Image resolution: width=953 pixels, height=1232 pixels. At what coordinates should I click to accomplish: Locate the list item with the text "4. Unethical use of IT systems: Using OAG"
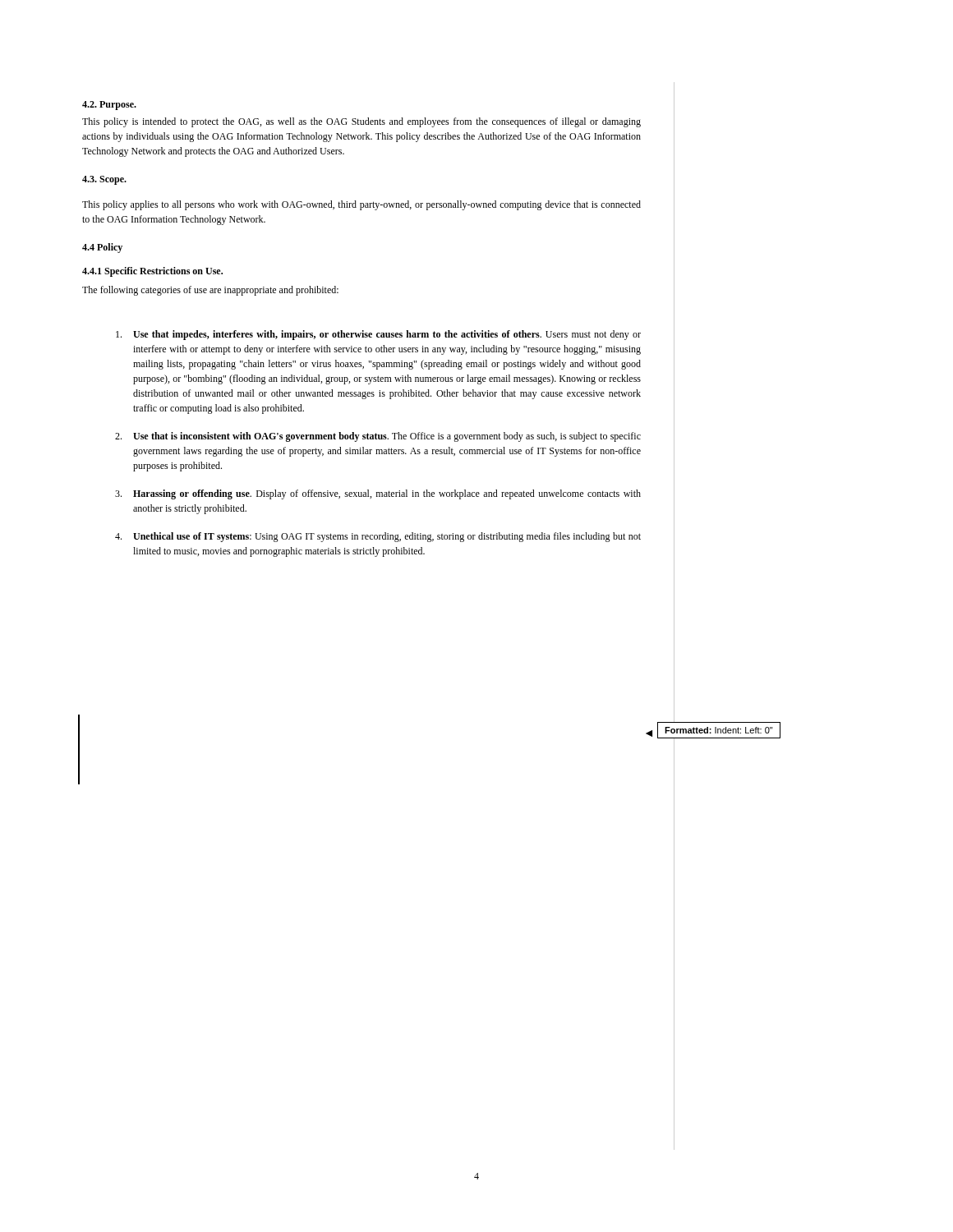coord(378,544)
